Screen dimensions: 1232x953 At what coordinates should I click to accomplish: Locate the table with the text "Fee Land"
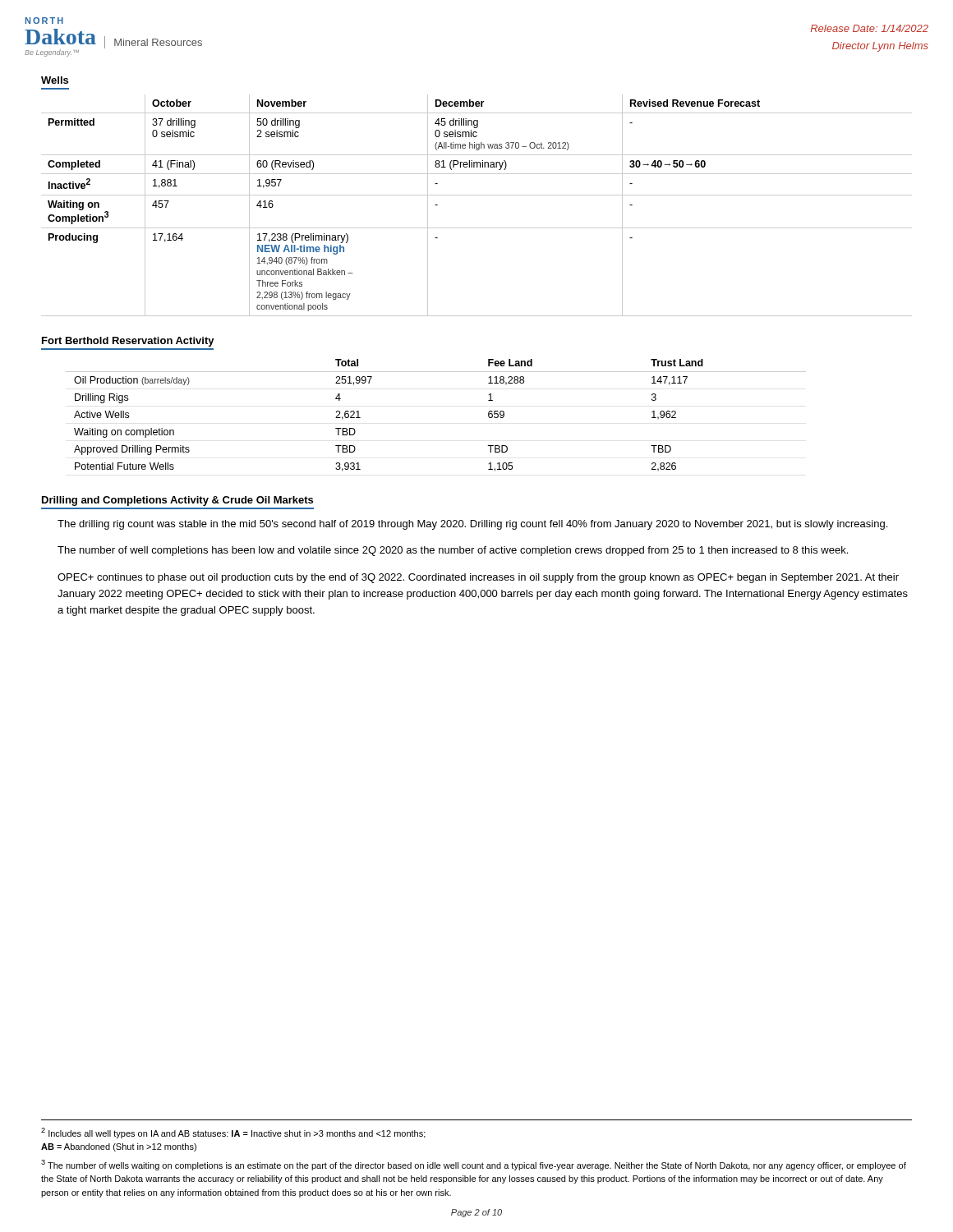(x=476, y=415)
